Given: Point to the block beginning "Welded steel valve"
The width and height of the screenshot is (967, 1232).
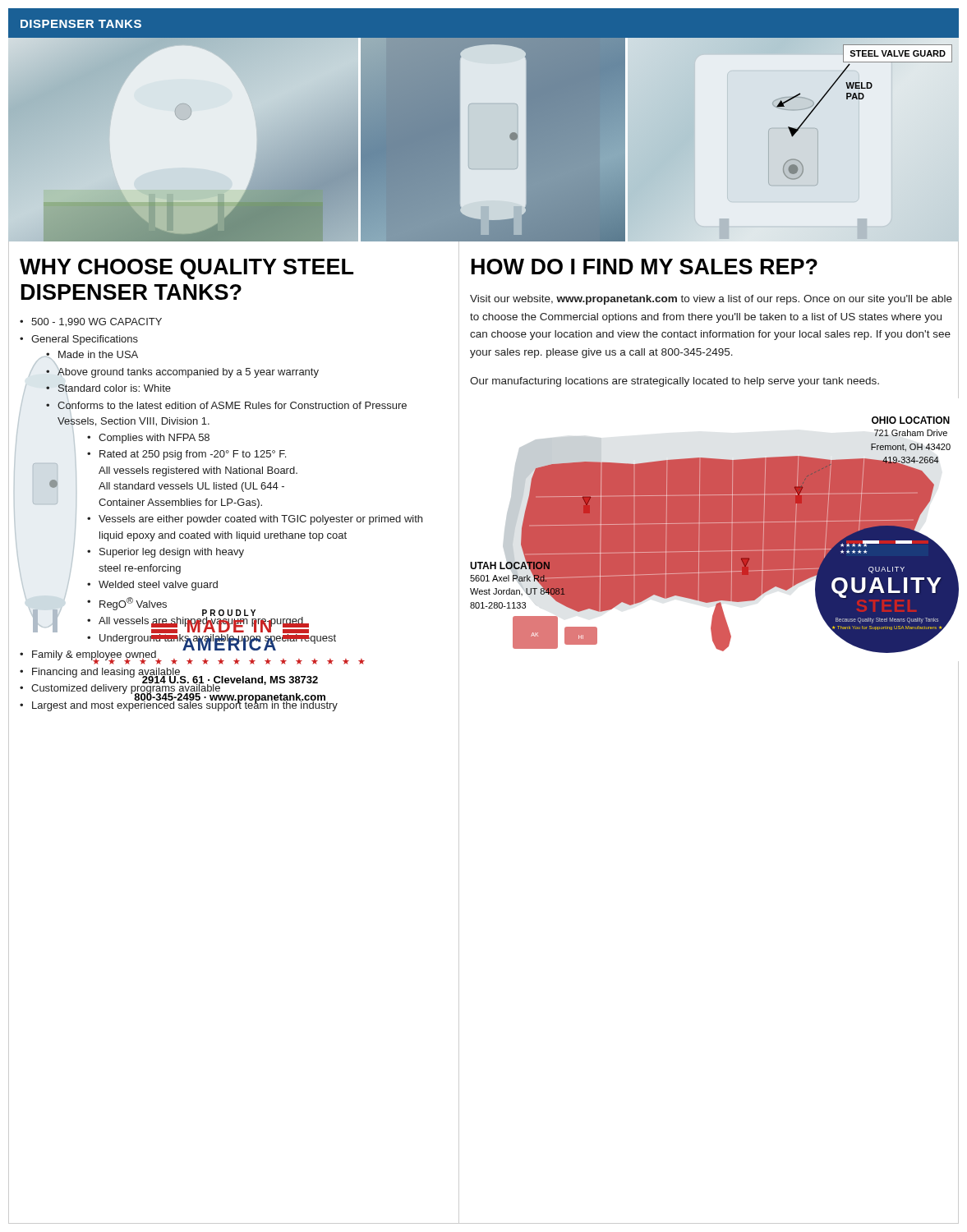Looking at the screenshot, I should 158,584.
